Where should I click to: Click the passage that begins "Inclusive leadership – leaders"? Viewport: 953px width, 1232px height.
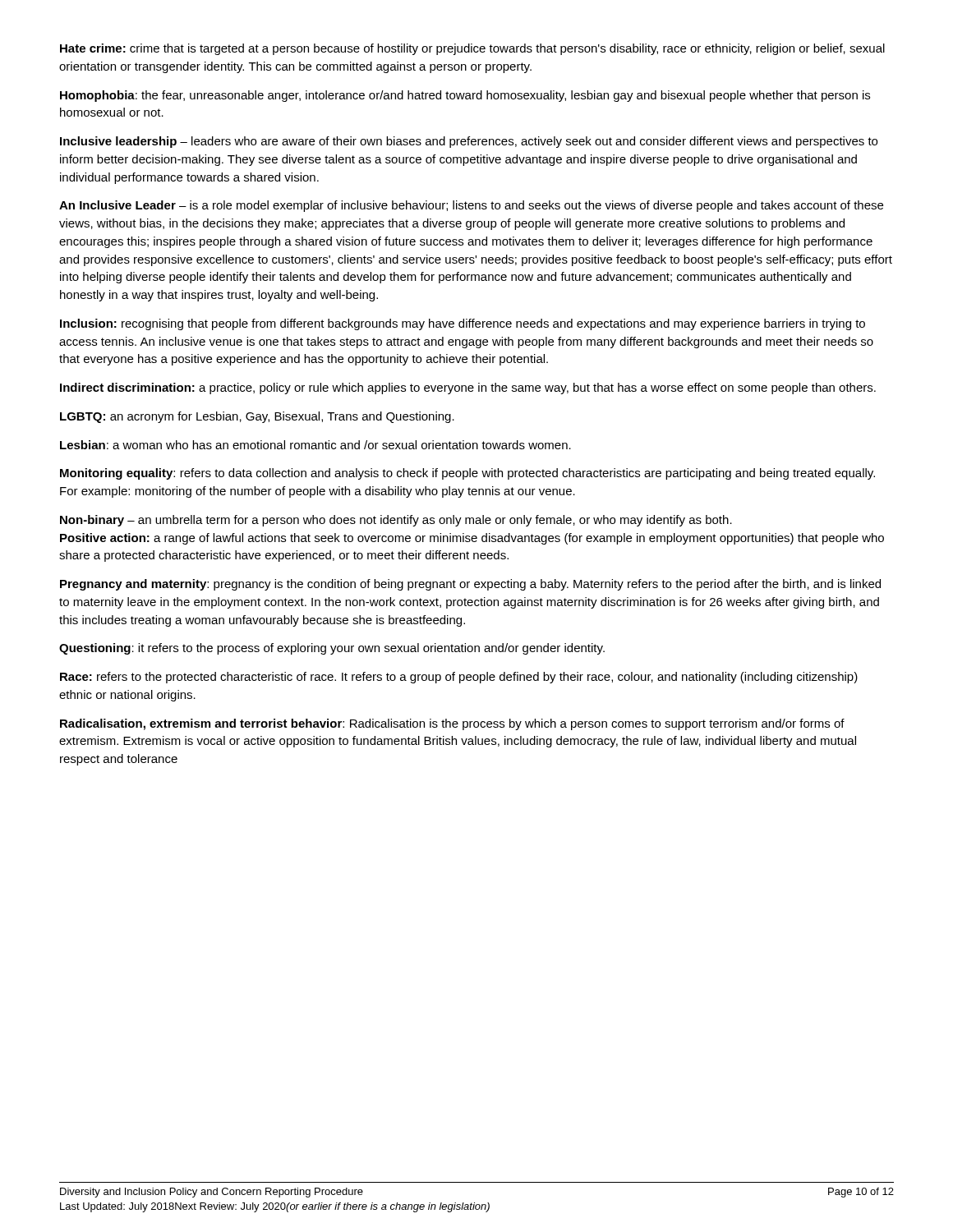(476, 159)
